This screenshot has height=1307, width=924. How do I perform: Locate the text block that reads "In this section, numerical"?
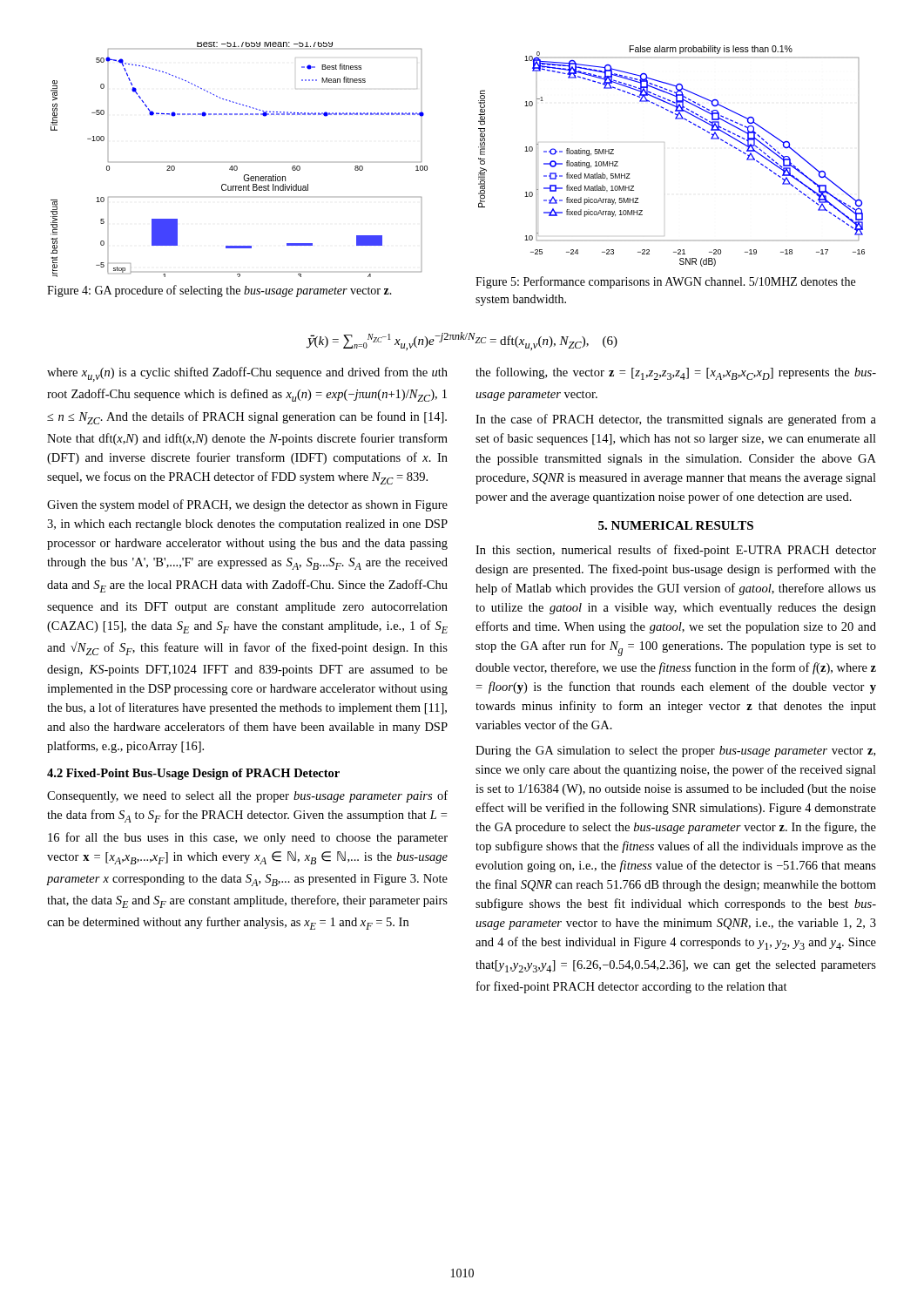tap(676, 637)
